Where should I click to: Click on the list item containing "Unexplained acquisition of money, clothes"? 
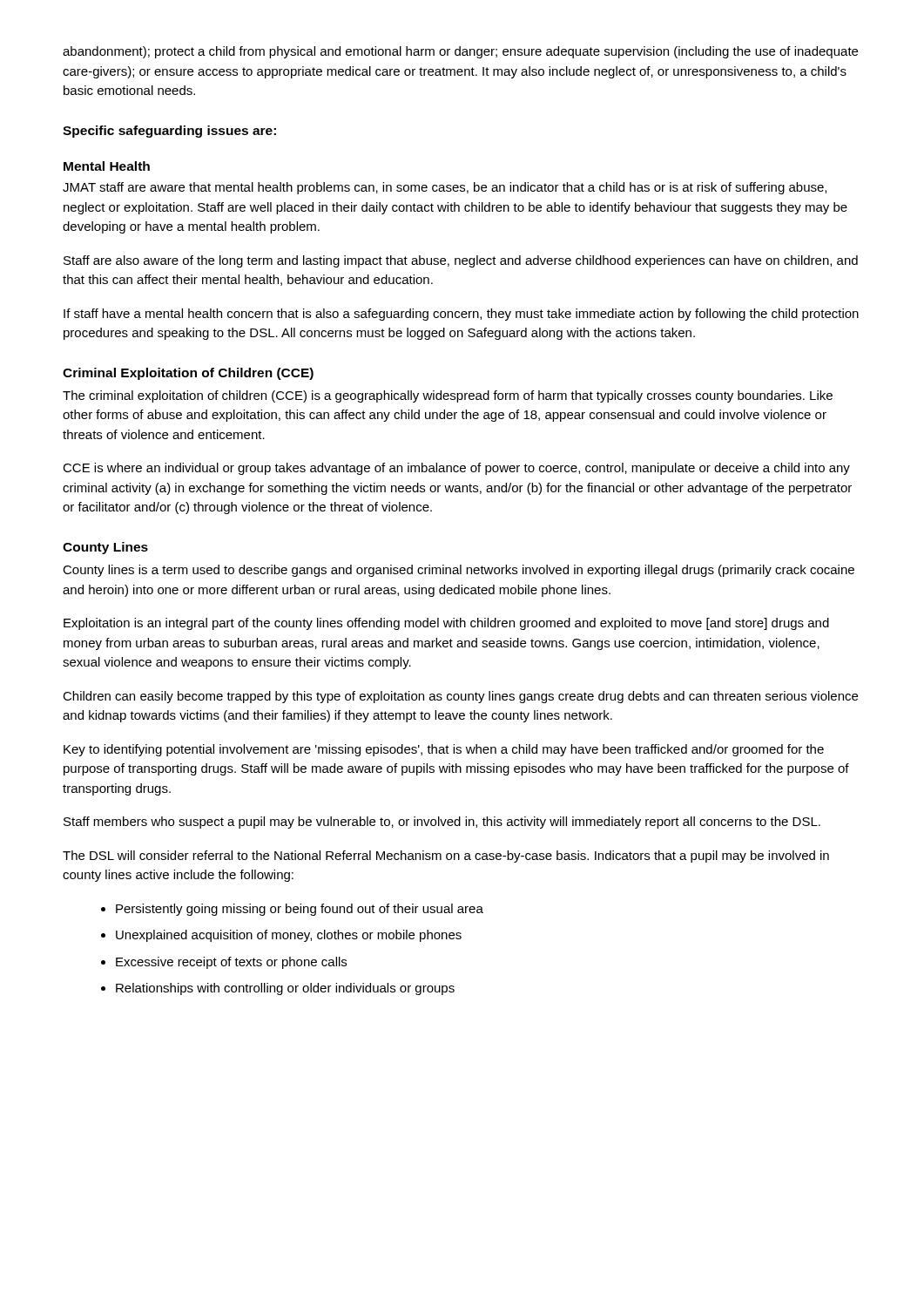288,935
